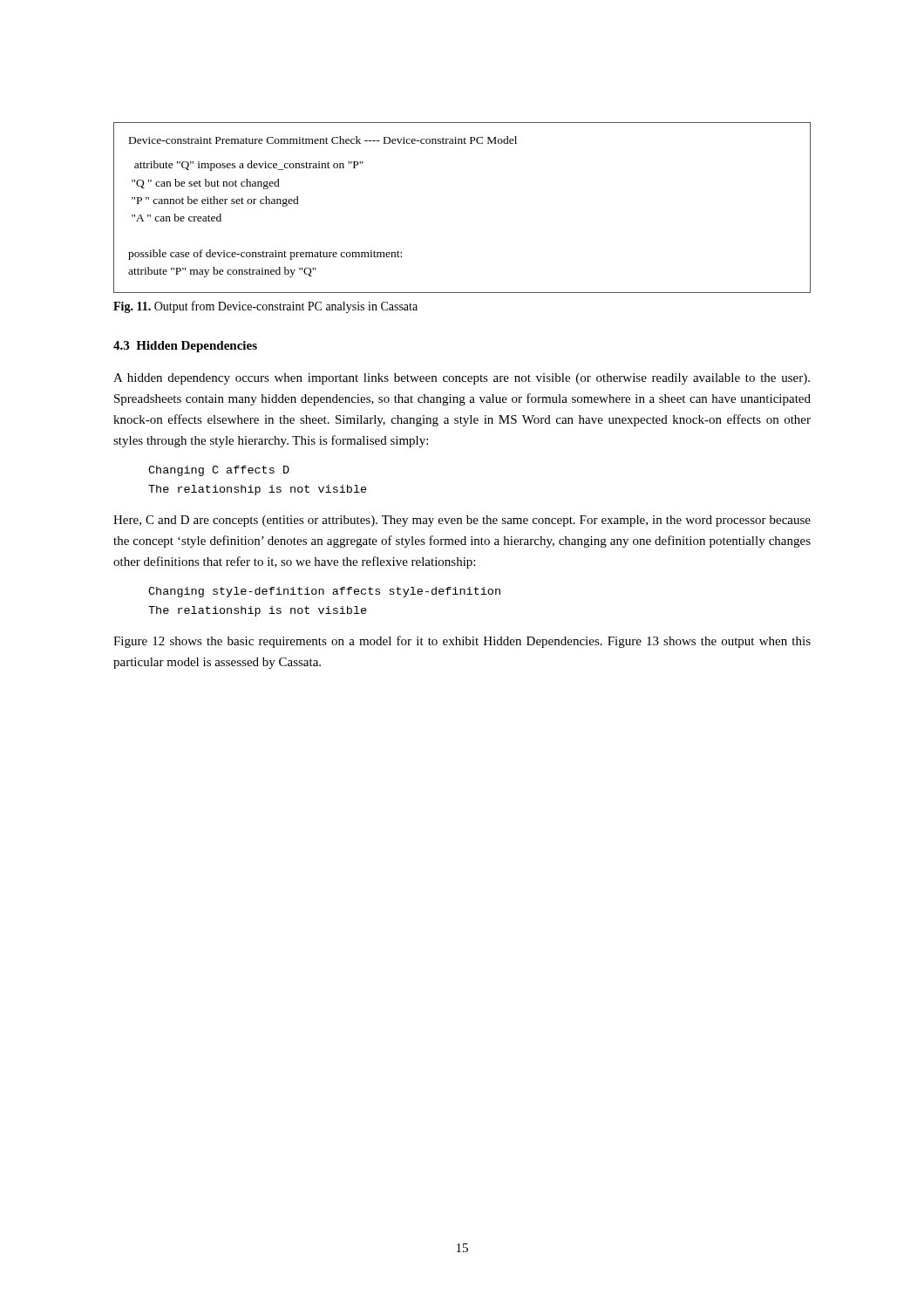The height and width of the screenshot is (1308, 924).
Task: Navigate to the region starting "A hidden dependency occurs when important"
Action: pyautogui.click(x=462, y=409)
